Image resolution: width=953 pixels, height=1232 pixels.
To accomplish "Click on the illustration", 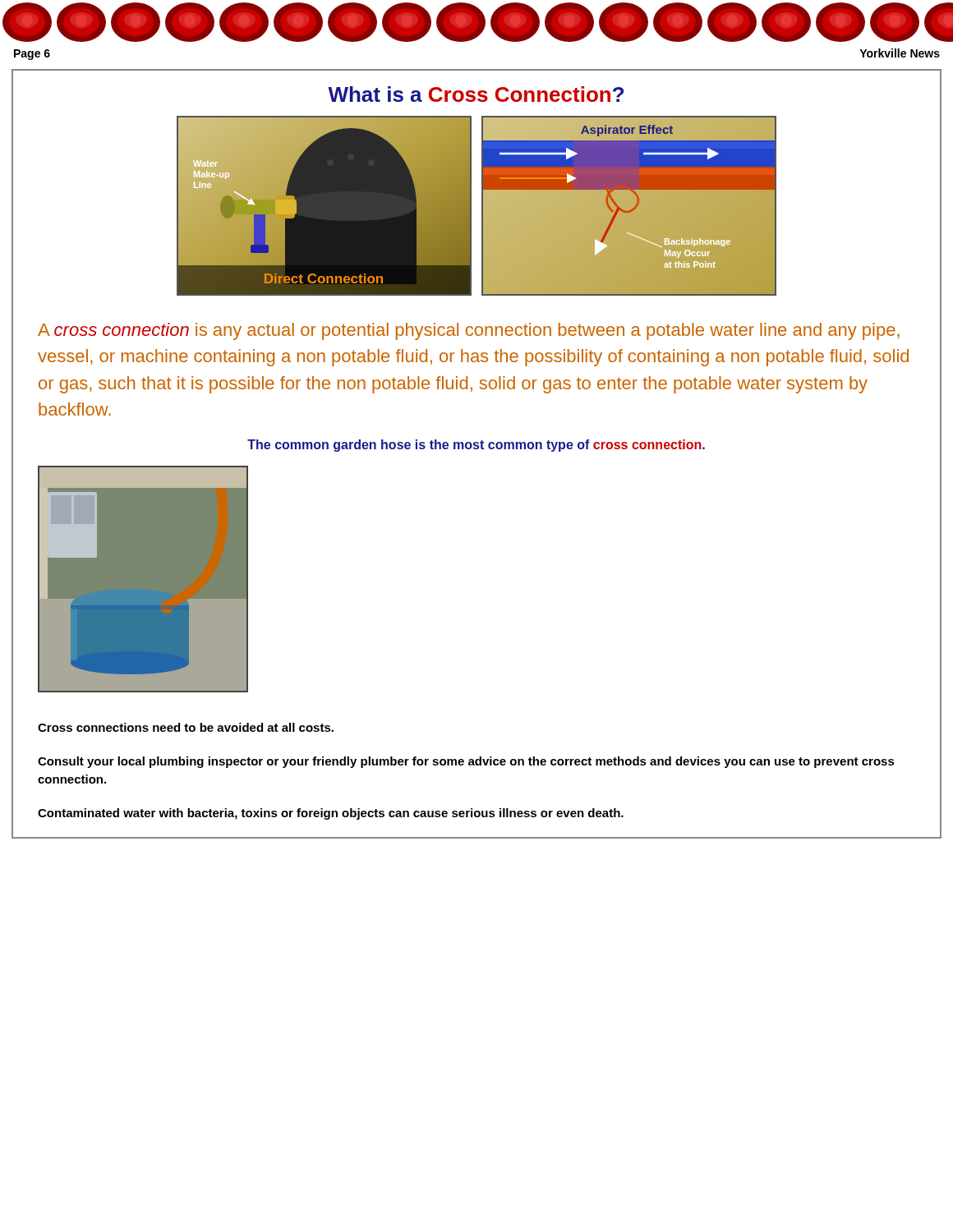I will [x=476, y=213].
